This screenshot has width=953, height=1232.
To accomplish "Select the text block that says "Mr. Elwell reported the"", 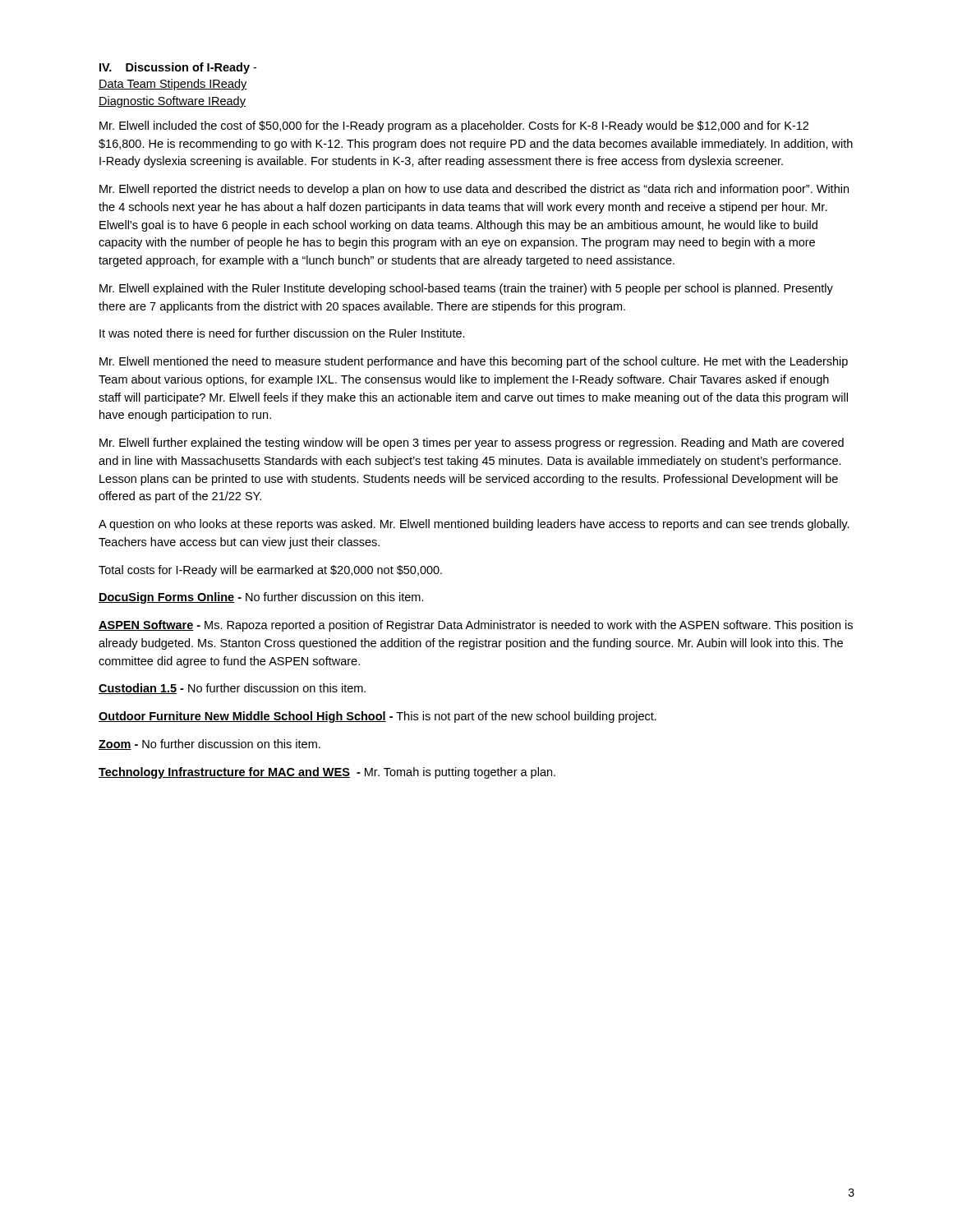I will click(476, 226).
